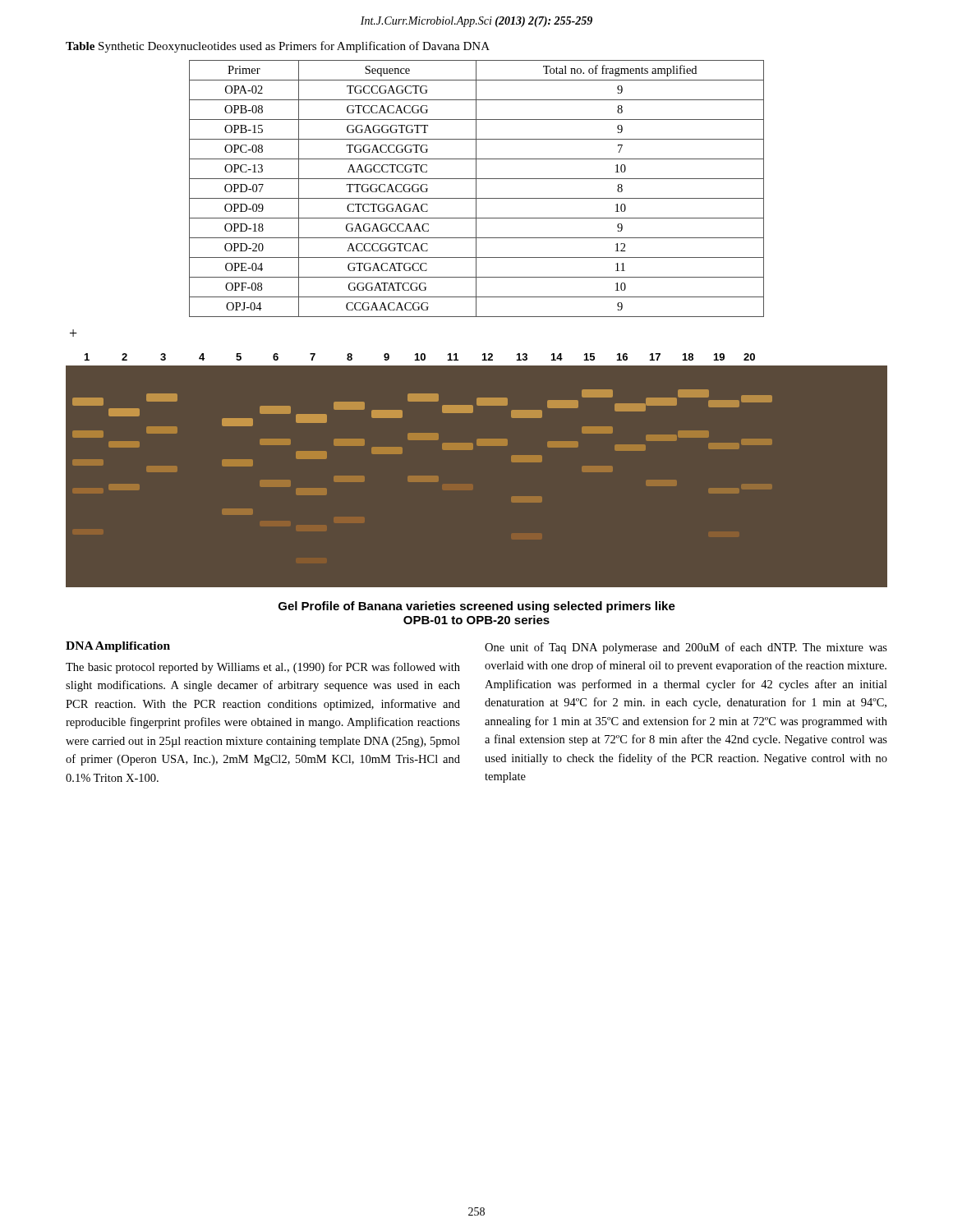Screen dimensions: 1232x953
Task: Locate the caption that reads "Gel Profile of Banana"
Action: coord(476,613)
